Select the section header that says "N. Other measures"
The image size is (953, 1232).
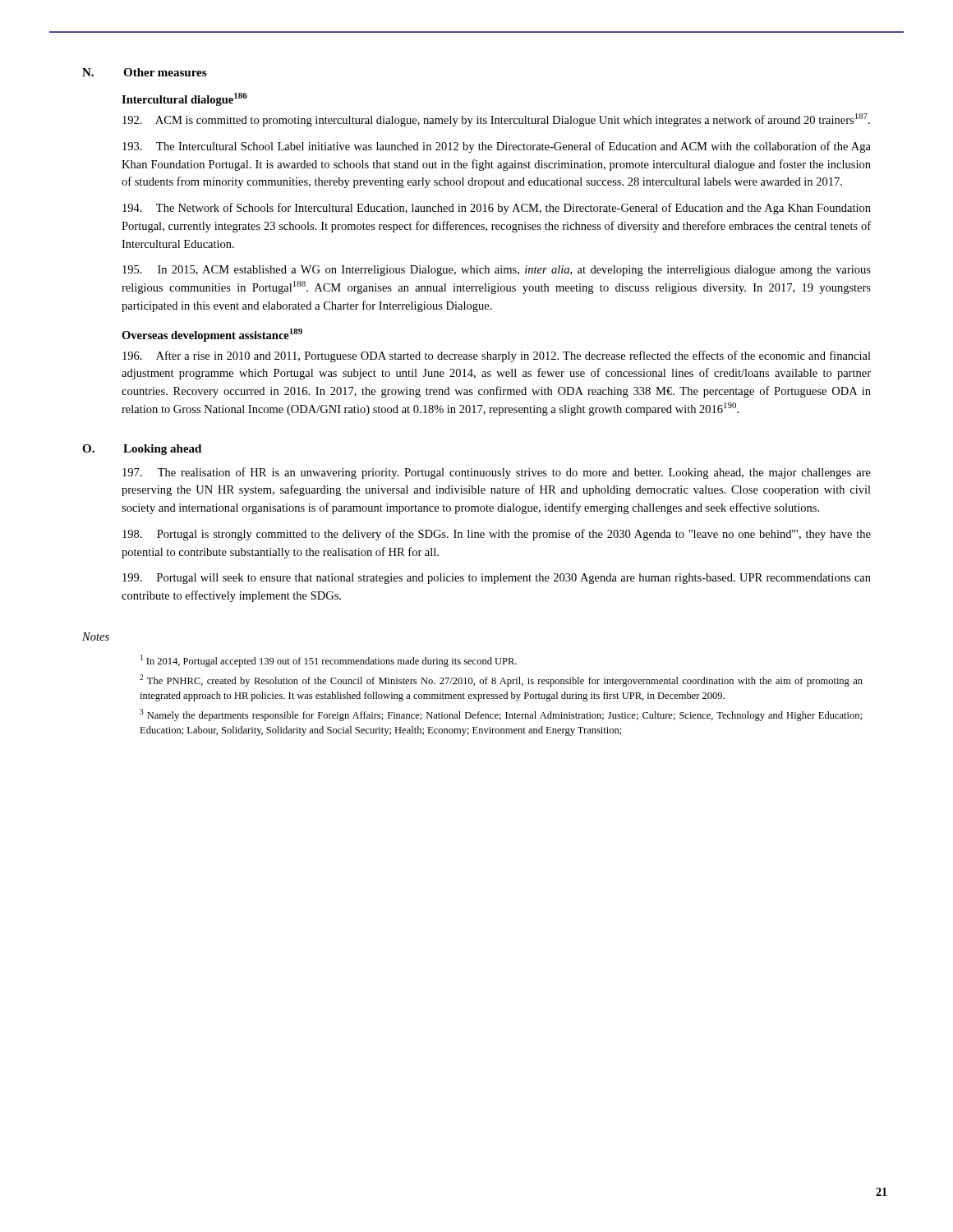(x=144, y=73)
